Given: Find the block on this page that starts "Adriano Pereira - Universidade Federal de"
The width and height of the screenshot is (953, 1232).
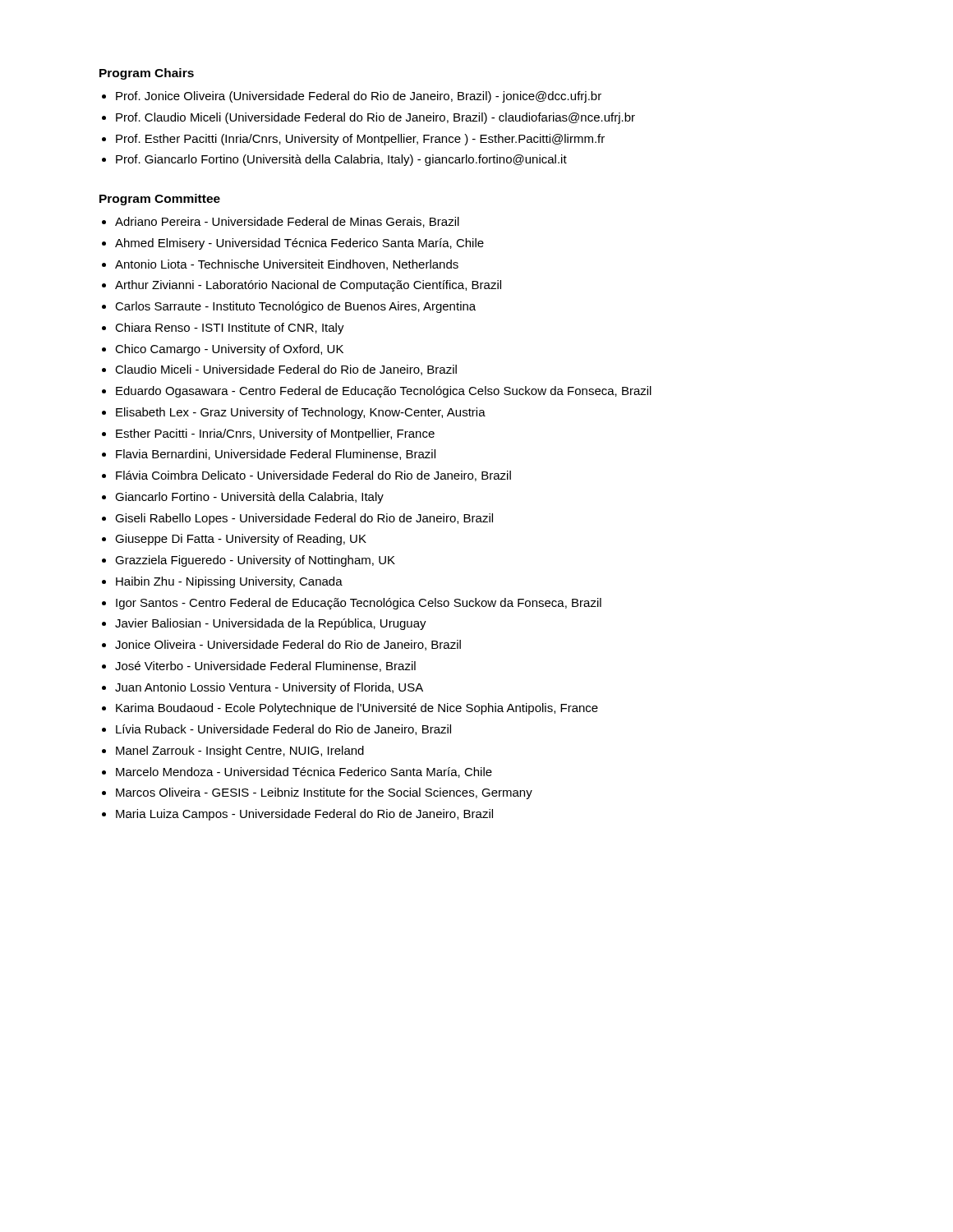Looking at the screenshot, I should (287, 221).
